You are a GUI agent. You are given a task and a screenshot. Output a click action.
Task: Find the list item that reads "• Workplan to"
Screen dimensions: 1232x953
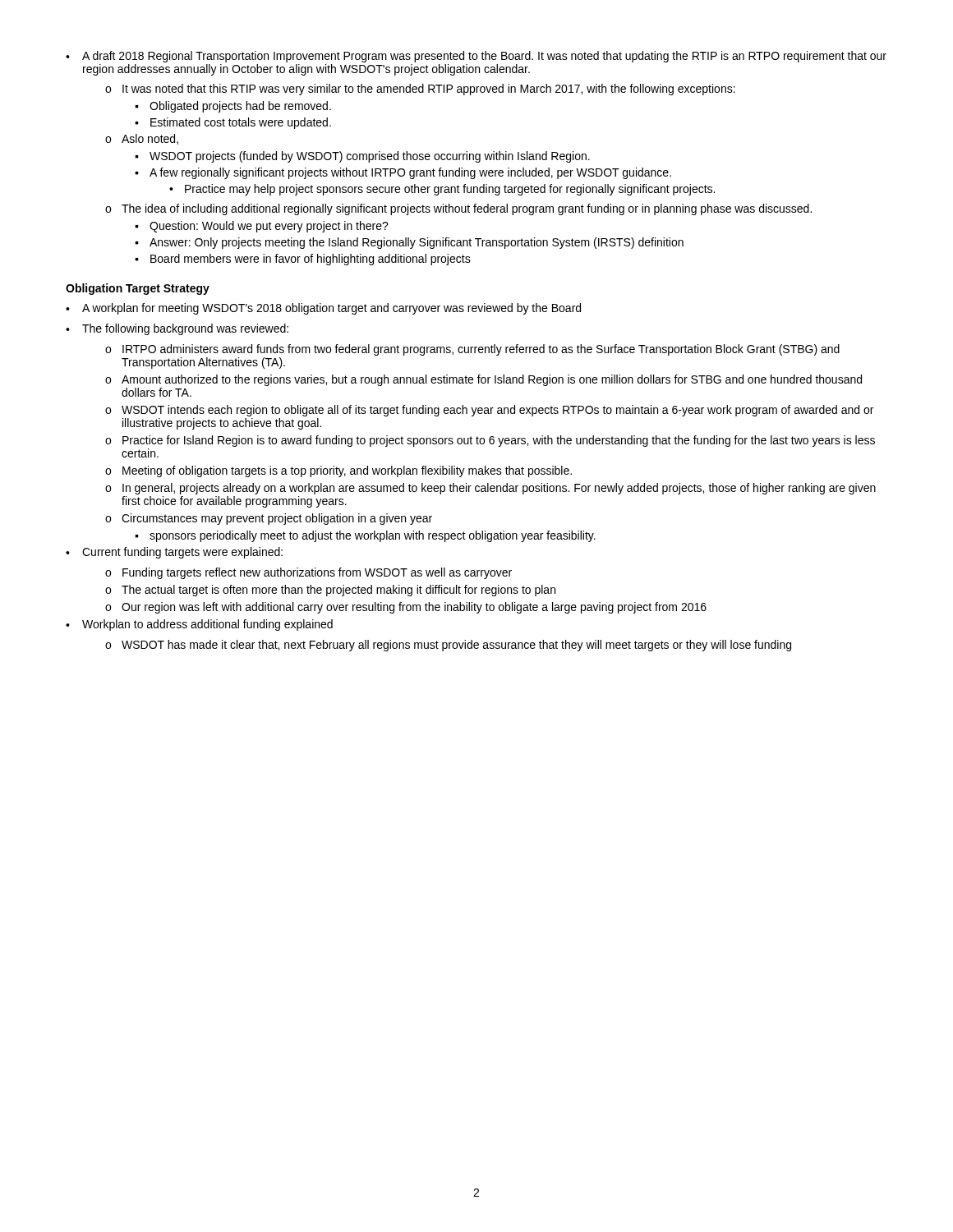point(200,625)
